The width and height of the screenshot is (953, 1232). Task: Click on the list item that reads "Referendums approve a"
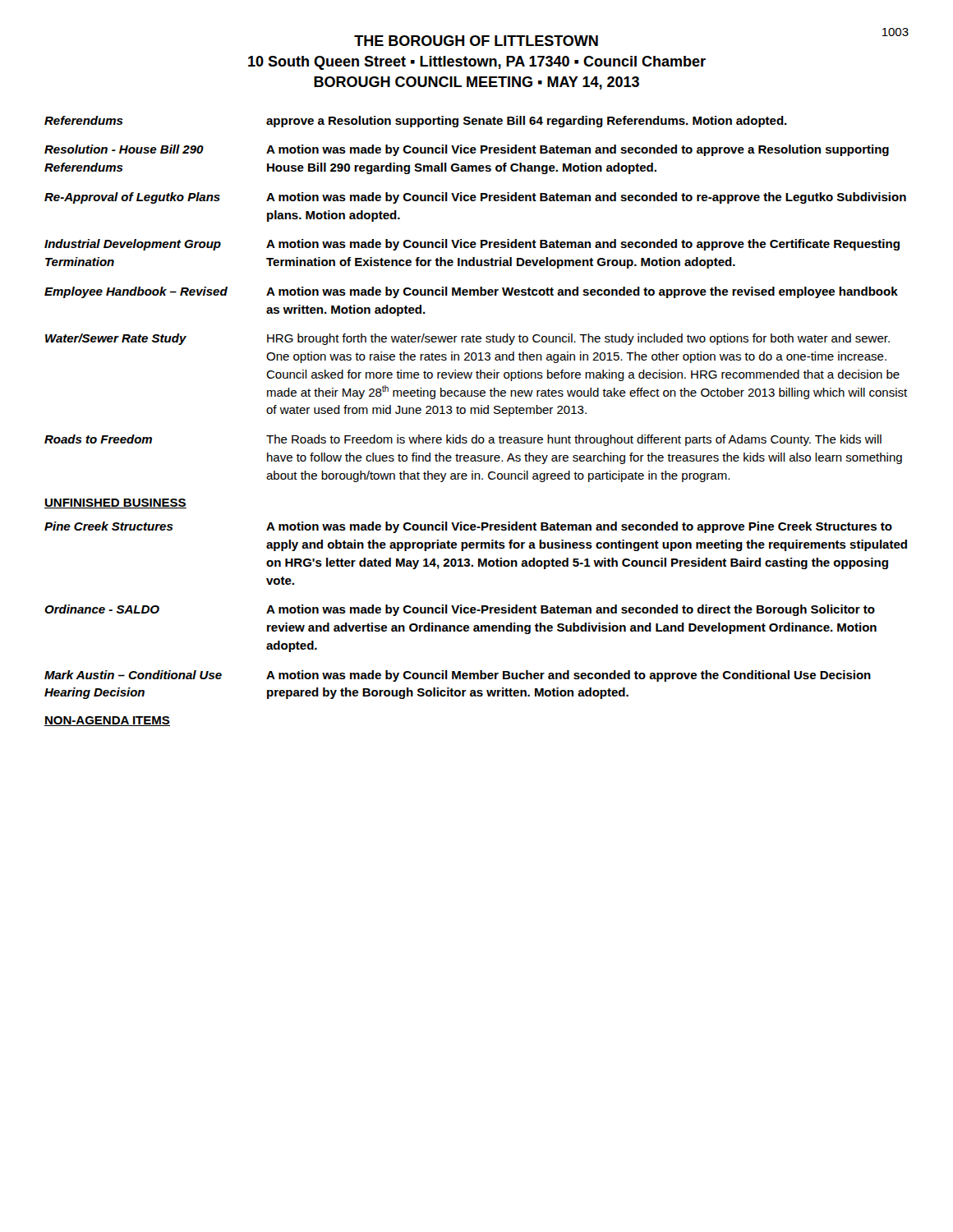[x=476, y=120]
